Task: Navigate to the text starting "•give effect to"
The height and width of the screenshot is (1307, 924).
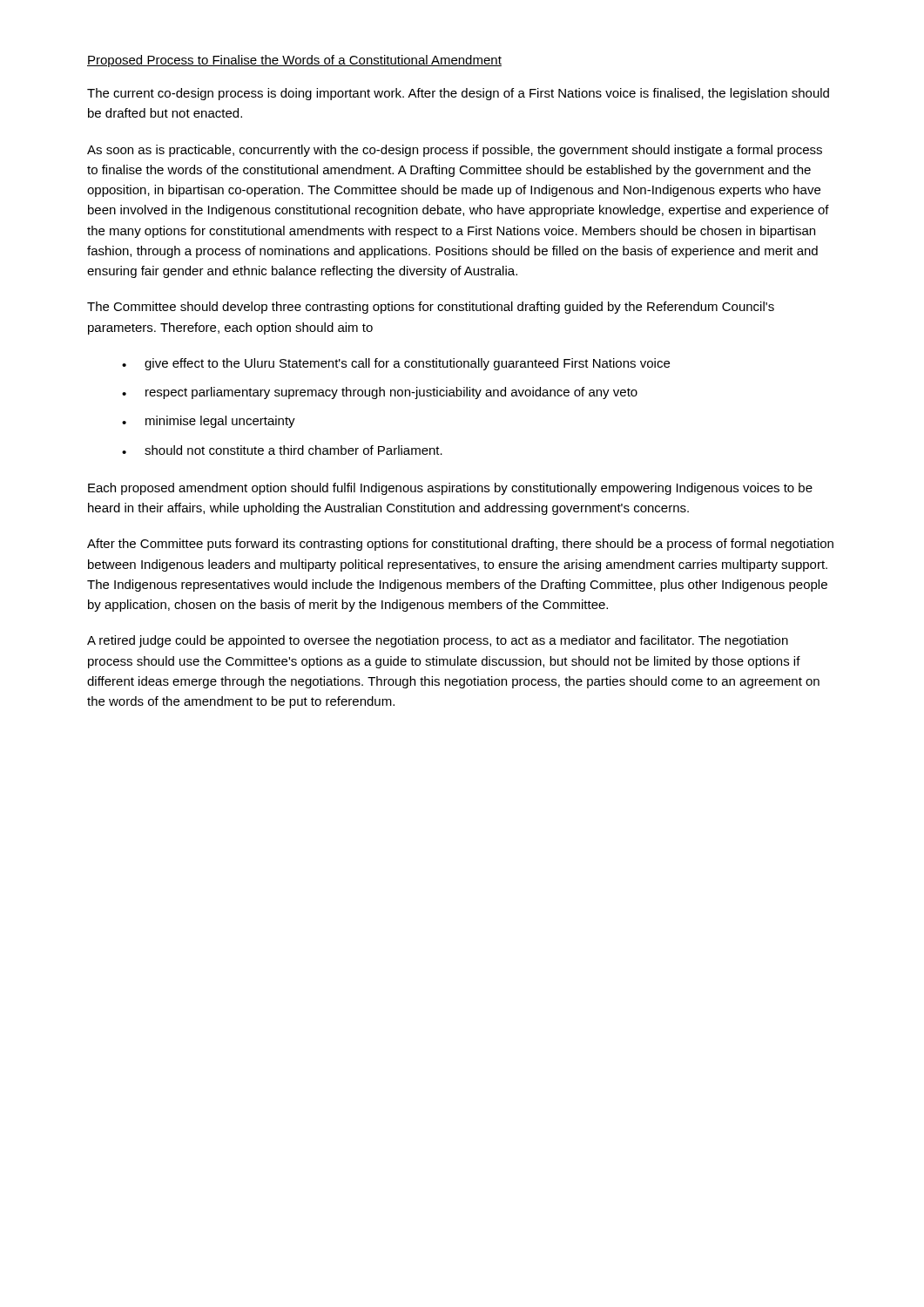Action: tap(479, 364)
